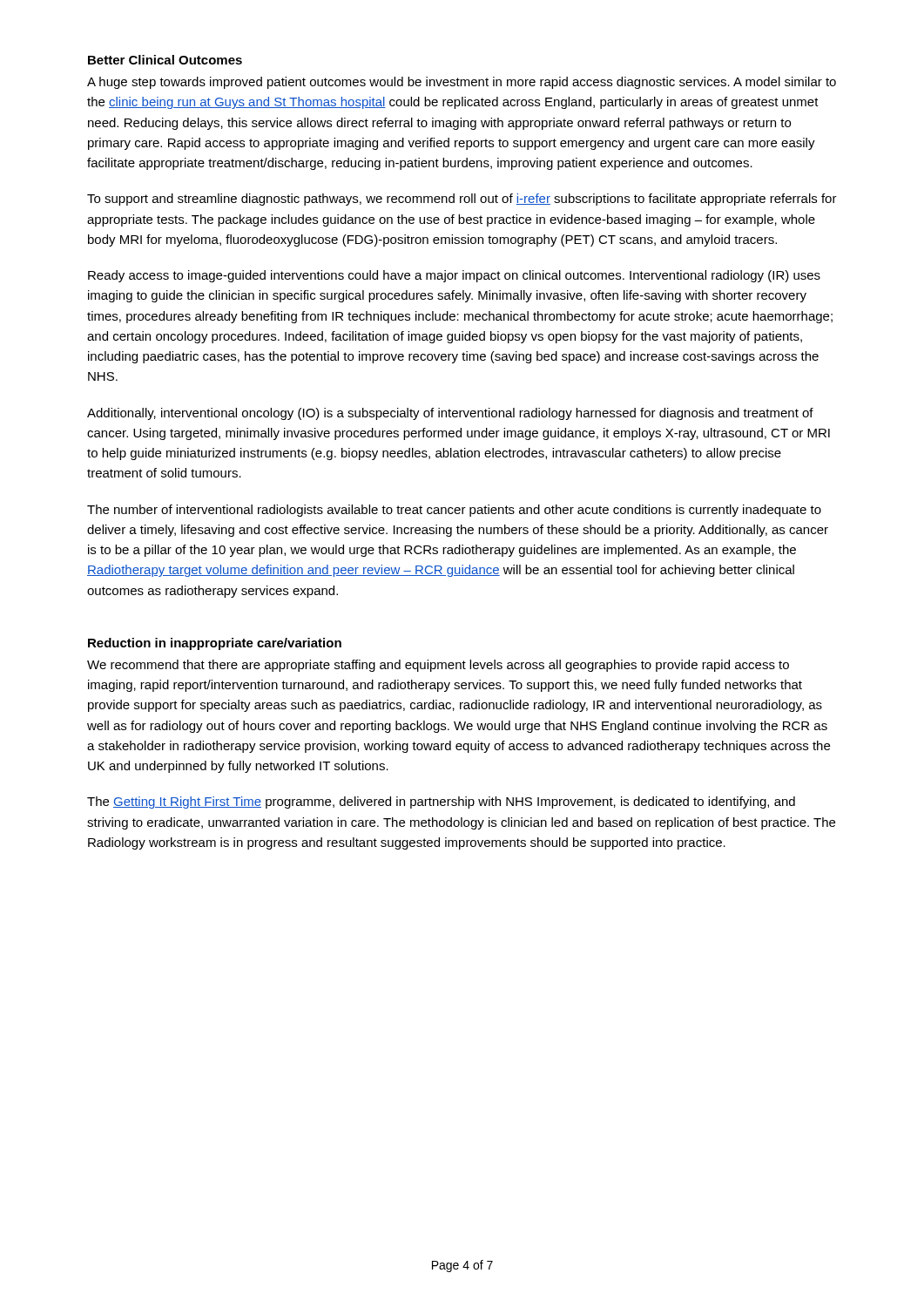
Task: Click on the region starting "Ready access to image-guided"
Action: pyautogui.click(x=460, y=326)
